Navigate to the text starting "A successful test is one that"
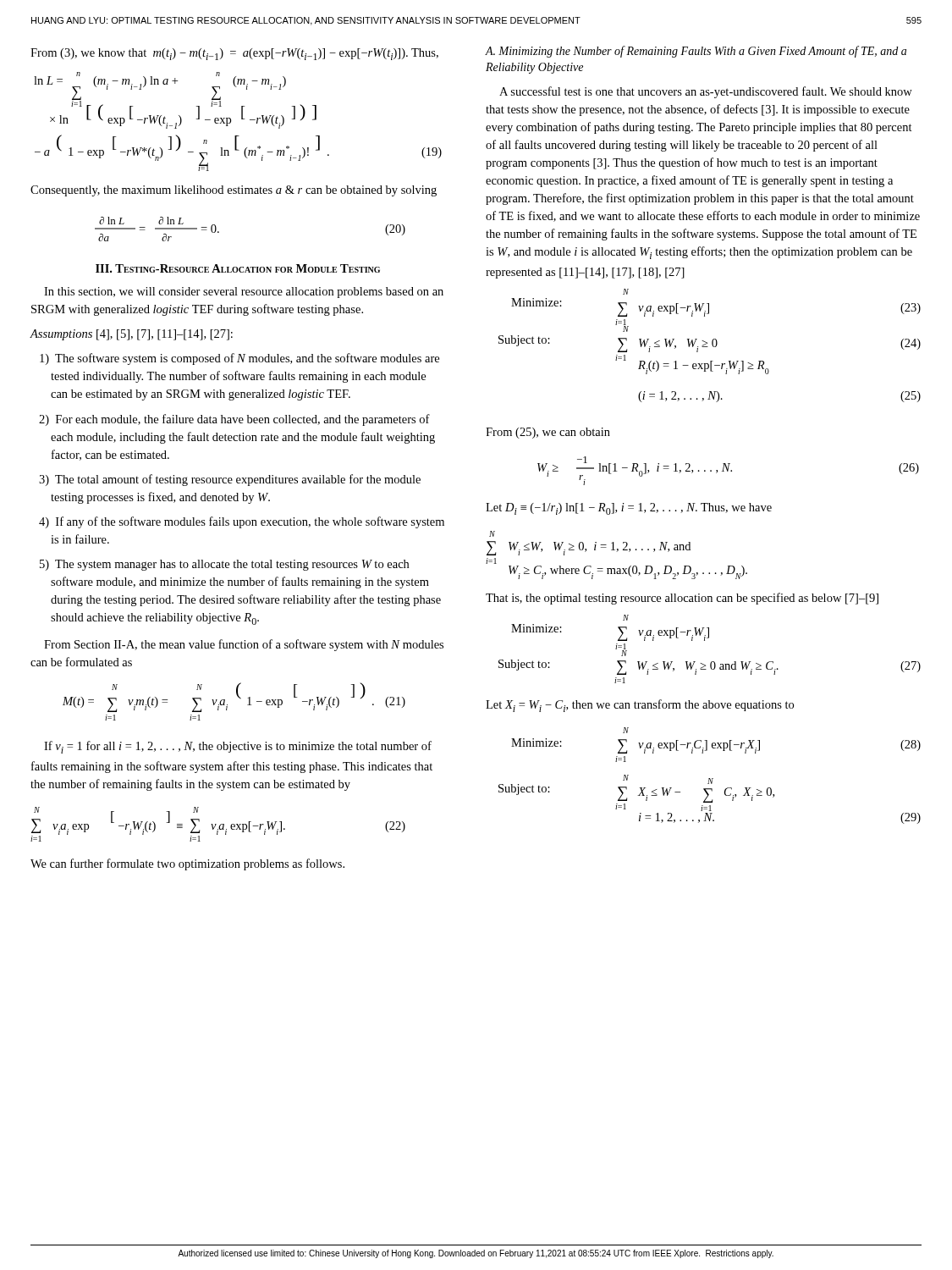The image size is (952, 1270). click(703, 182)
